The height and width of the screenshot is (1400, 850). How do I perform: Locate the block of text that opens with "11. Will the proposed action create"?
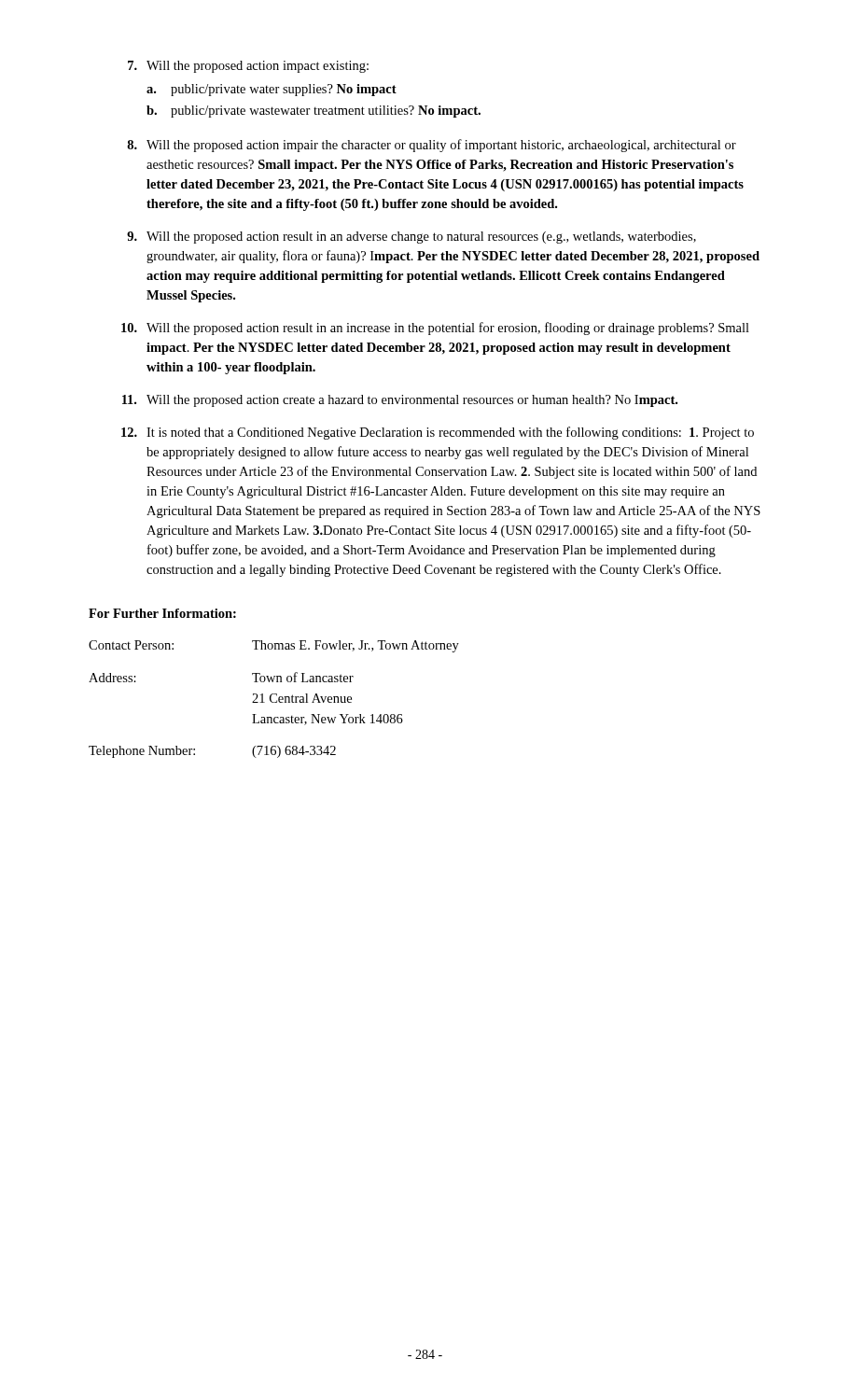(425, 400)
